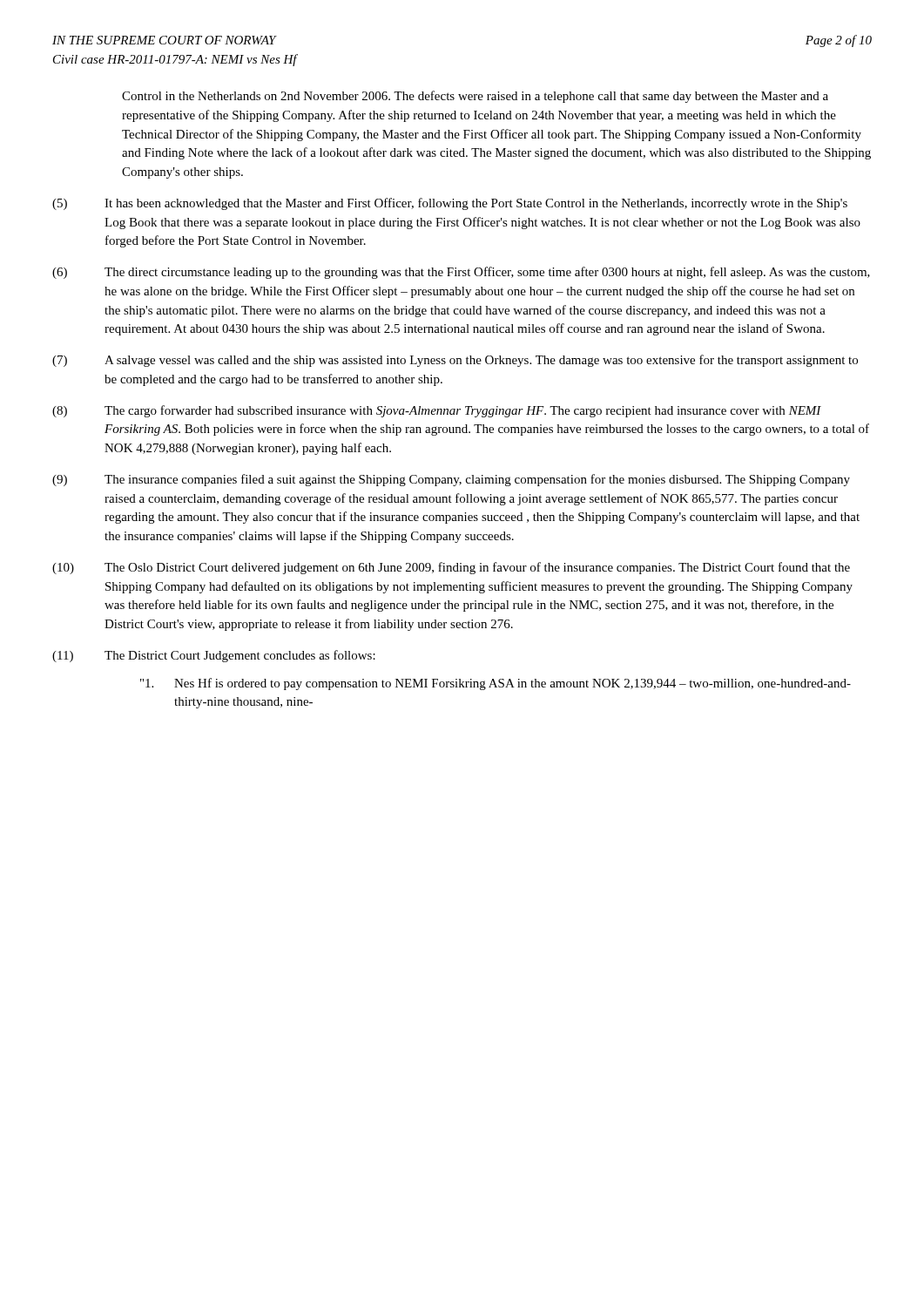Locate the text block starting ""1. Nes Hf is ordered to pay"
924x1307 pixels.
click(506, 693)
